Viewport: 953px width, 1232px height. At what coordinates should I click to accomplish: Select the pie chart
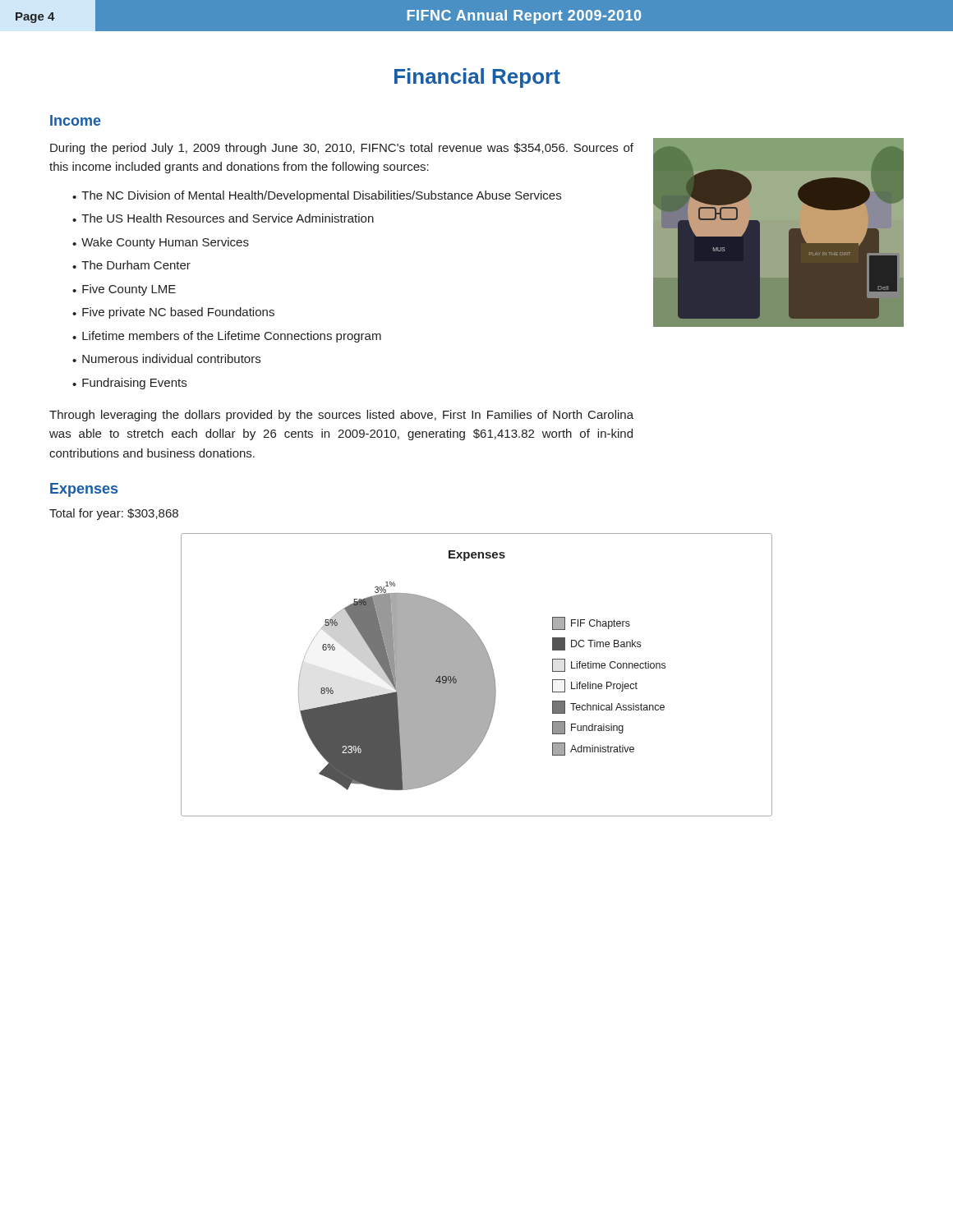click(476, 675)
